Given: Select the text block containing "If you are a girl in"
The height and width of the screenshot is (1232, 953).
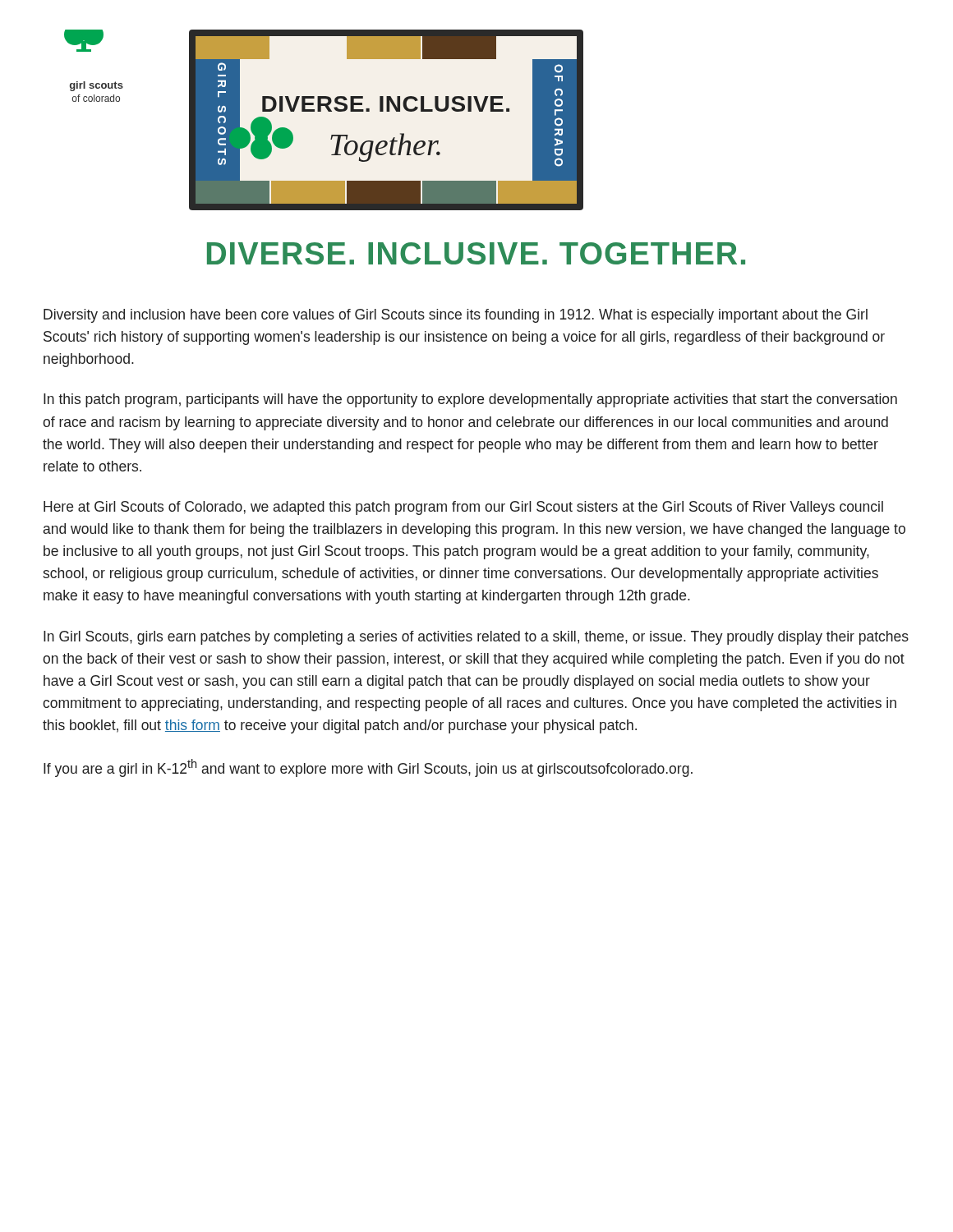Looking at the screenshot, I should 368,767.
